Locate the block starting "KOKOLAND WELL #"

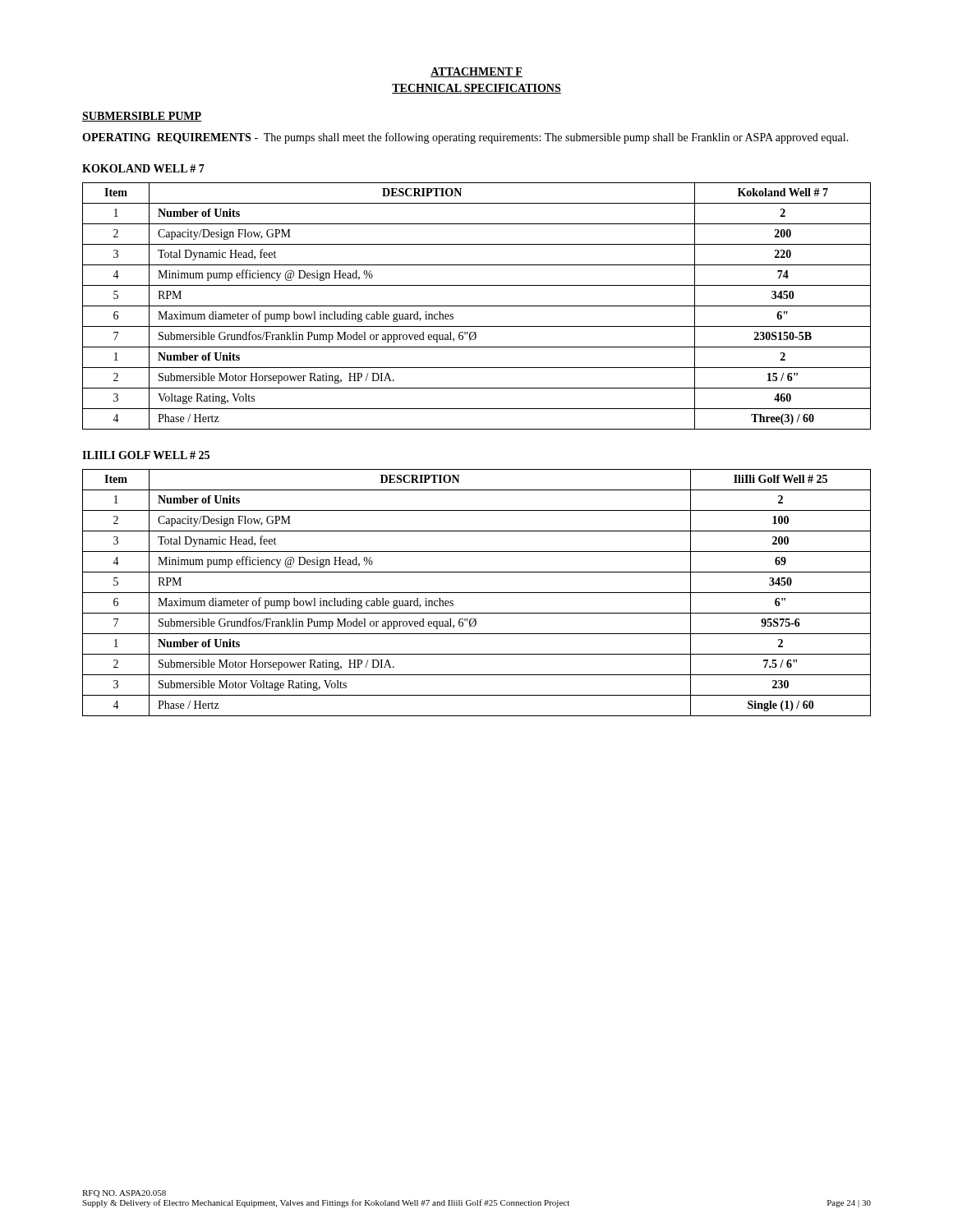coord(143,169)
